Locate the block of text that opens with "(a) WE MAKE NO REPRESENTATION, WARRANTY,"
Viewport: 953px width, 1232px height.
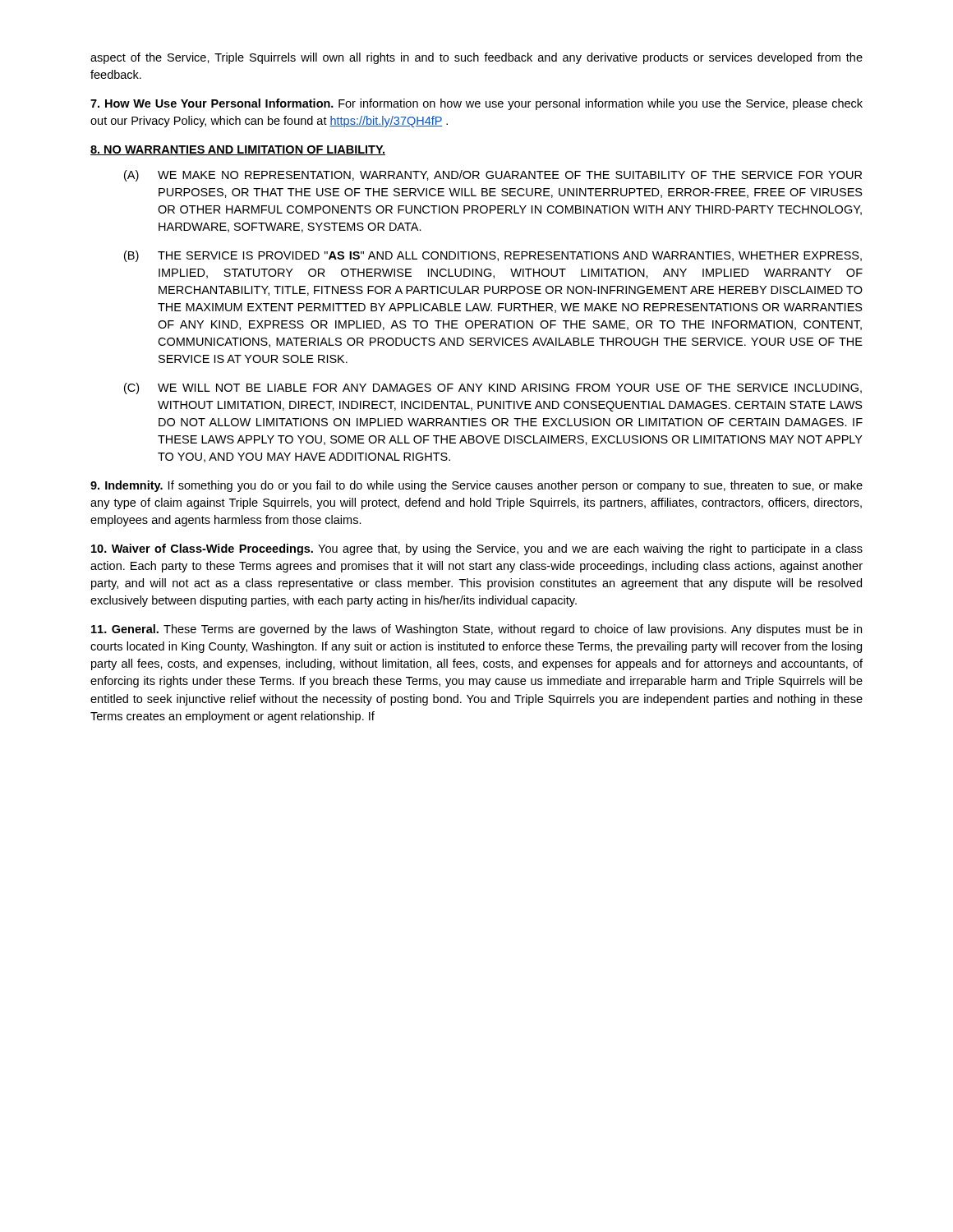(493, 201)
